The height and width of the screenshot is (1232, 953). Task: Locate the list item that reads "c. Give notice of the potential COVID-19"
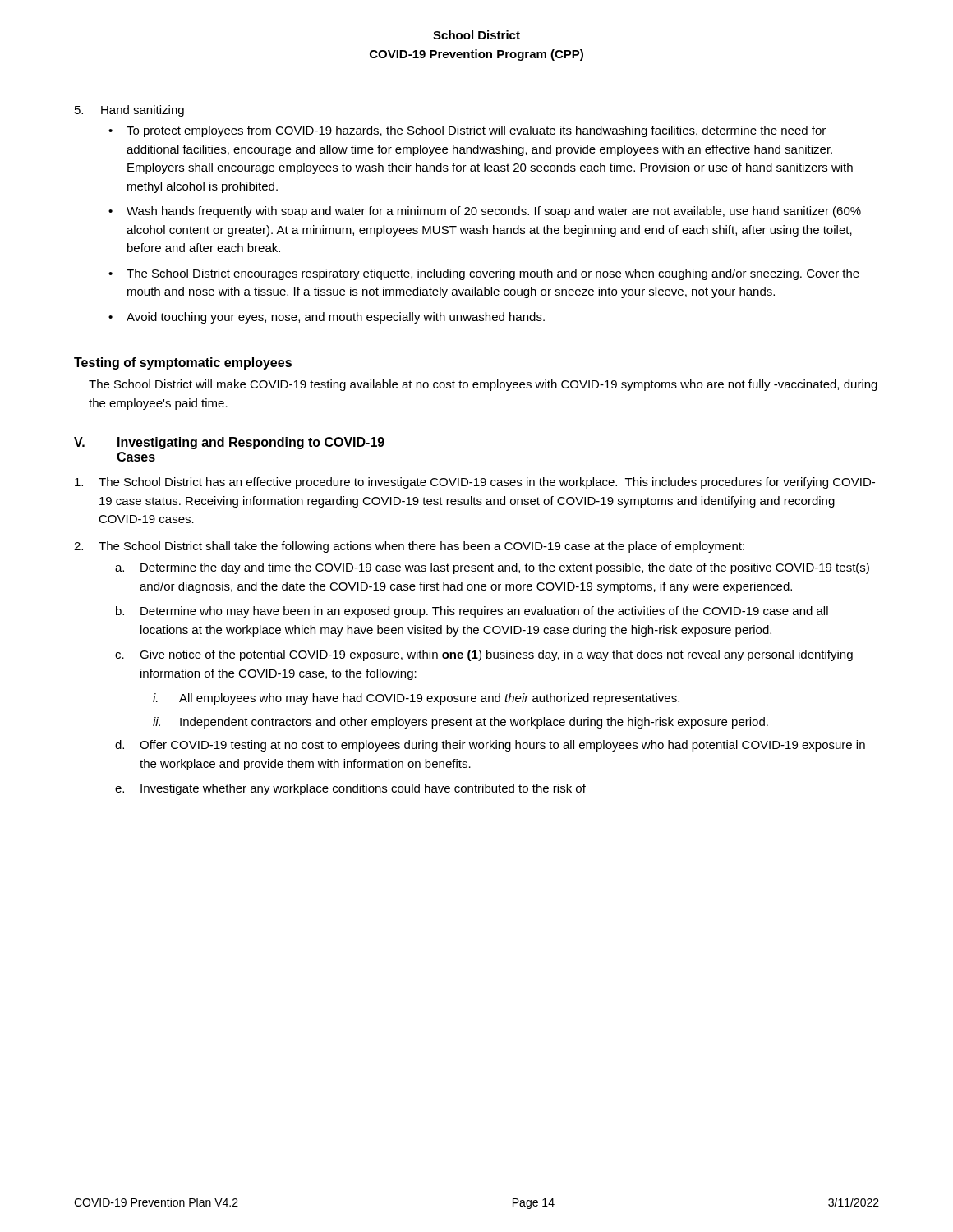point(497,664)
